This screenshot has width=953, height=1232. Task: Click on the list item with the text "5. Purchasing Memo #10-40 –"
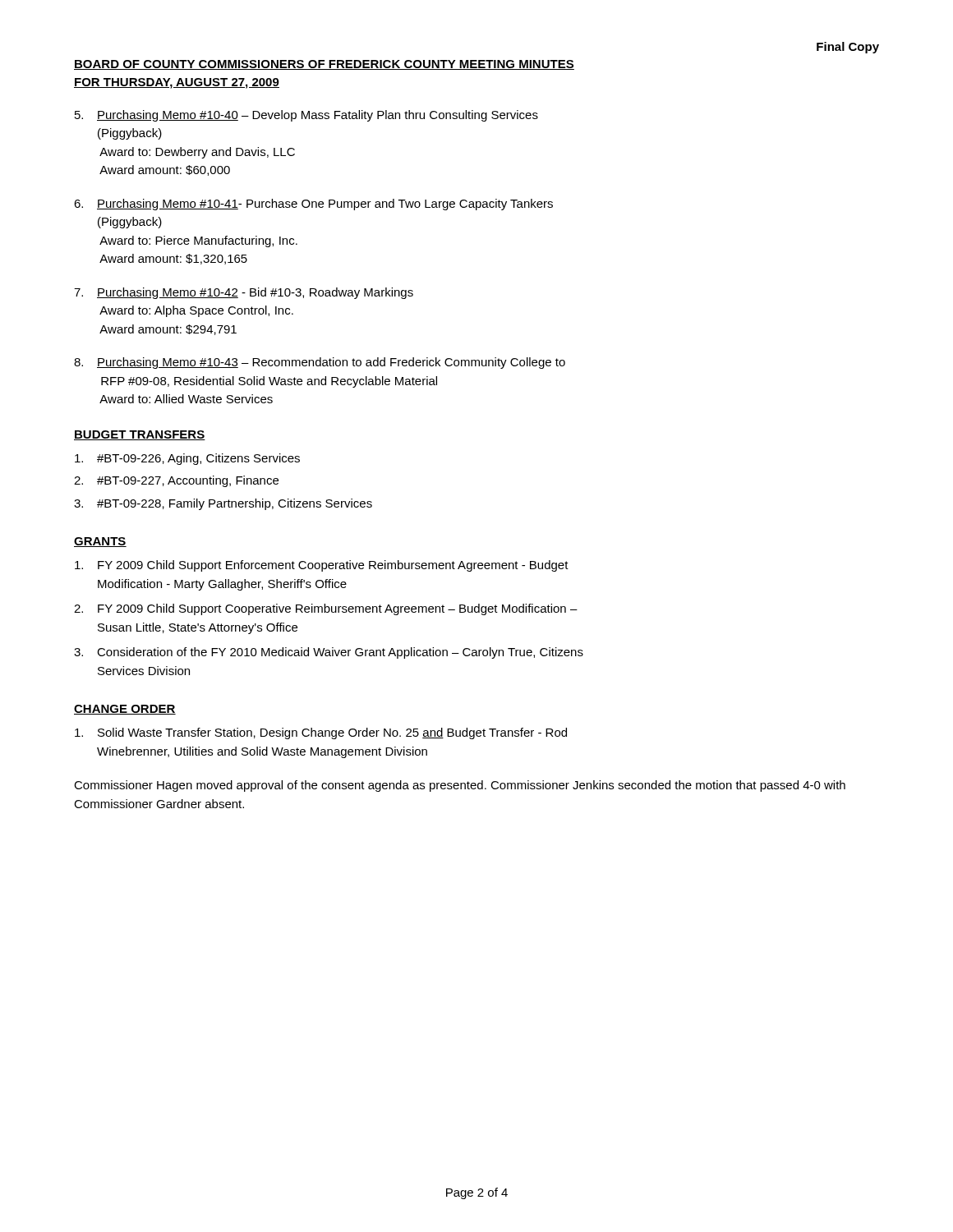(x=306, y=116)
